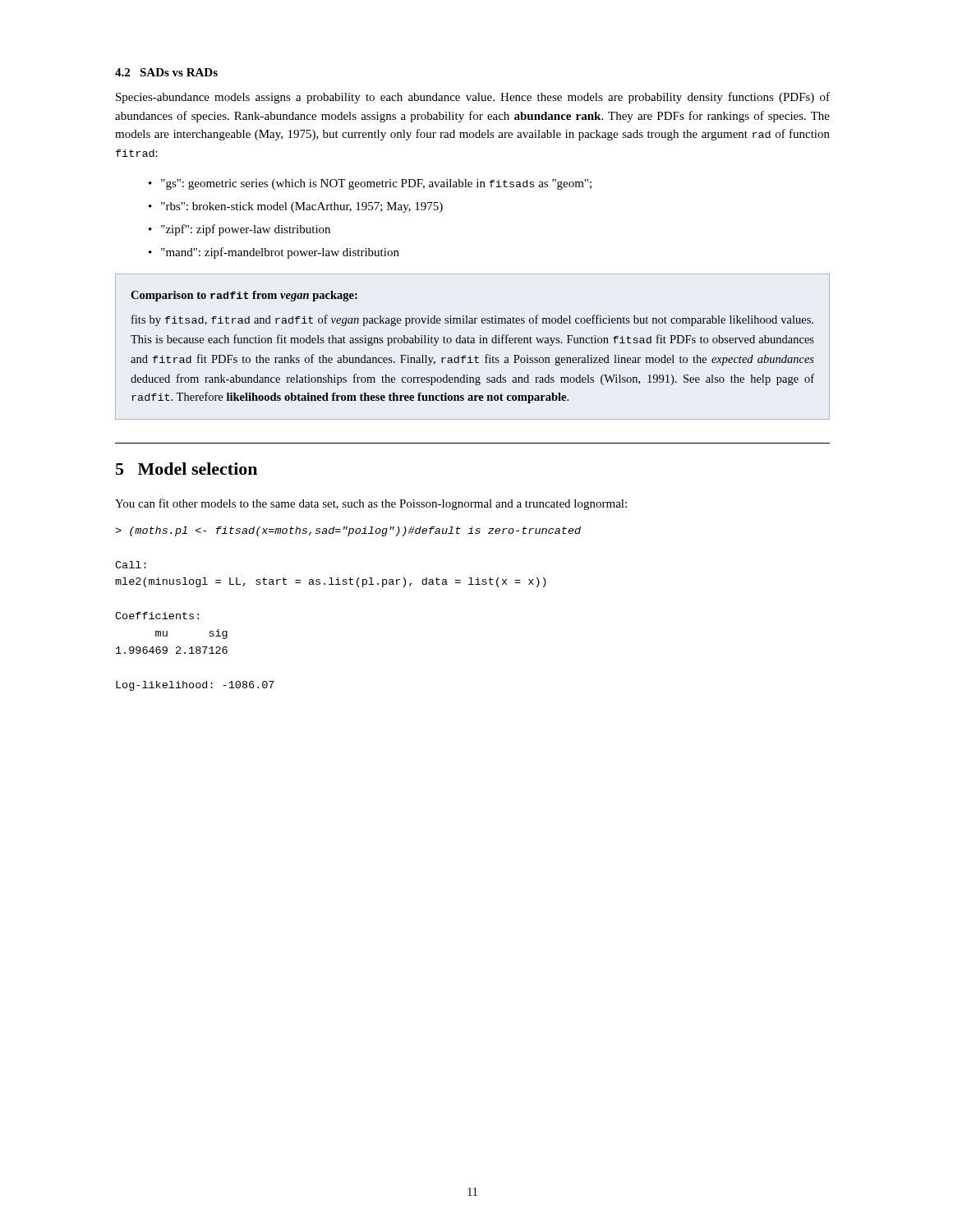Find the section header with the text "5 Model selection"
953x1232 pixels.
coord(186,469)
